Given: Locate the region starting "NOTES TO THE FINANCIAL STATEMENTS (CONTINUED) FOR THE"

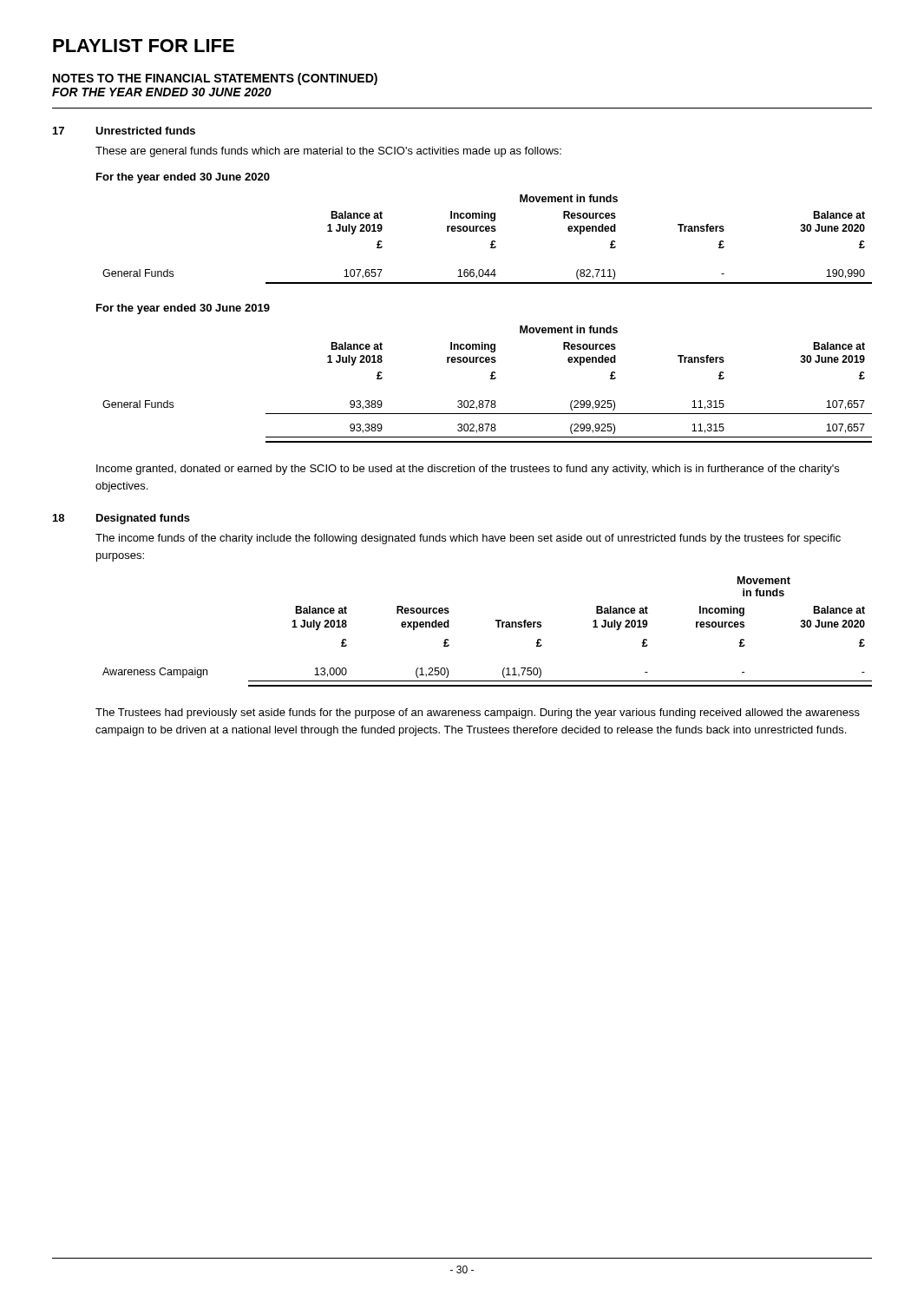Looking at the screenshot, I should tap(215, 79).
